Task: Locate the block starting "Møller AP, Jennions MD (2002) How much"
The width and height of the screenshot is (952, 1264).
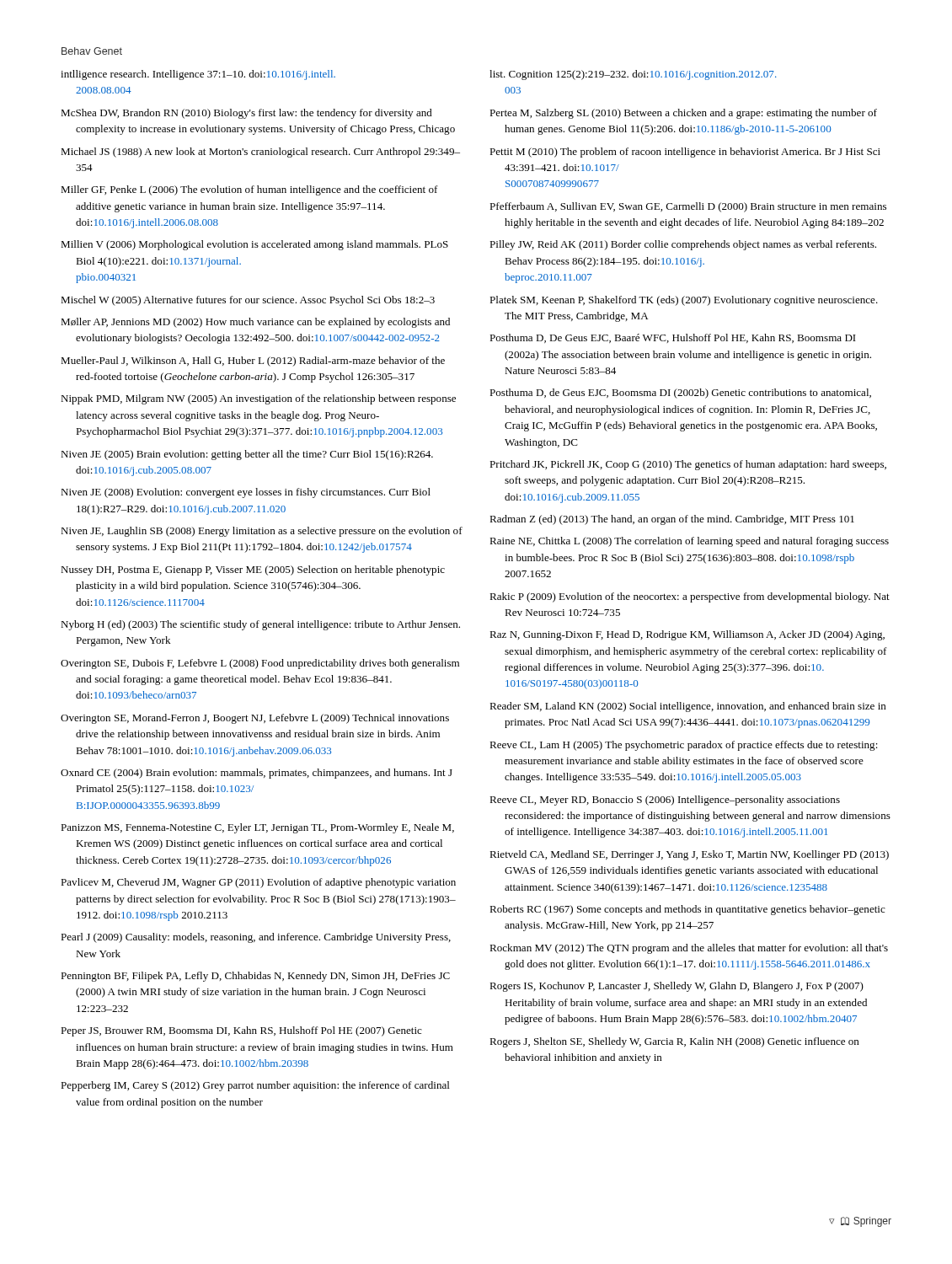Action: coord(256,330)
